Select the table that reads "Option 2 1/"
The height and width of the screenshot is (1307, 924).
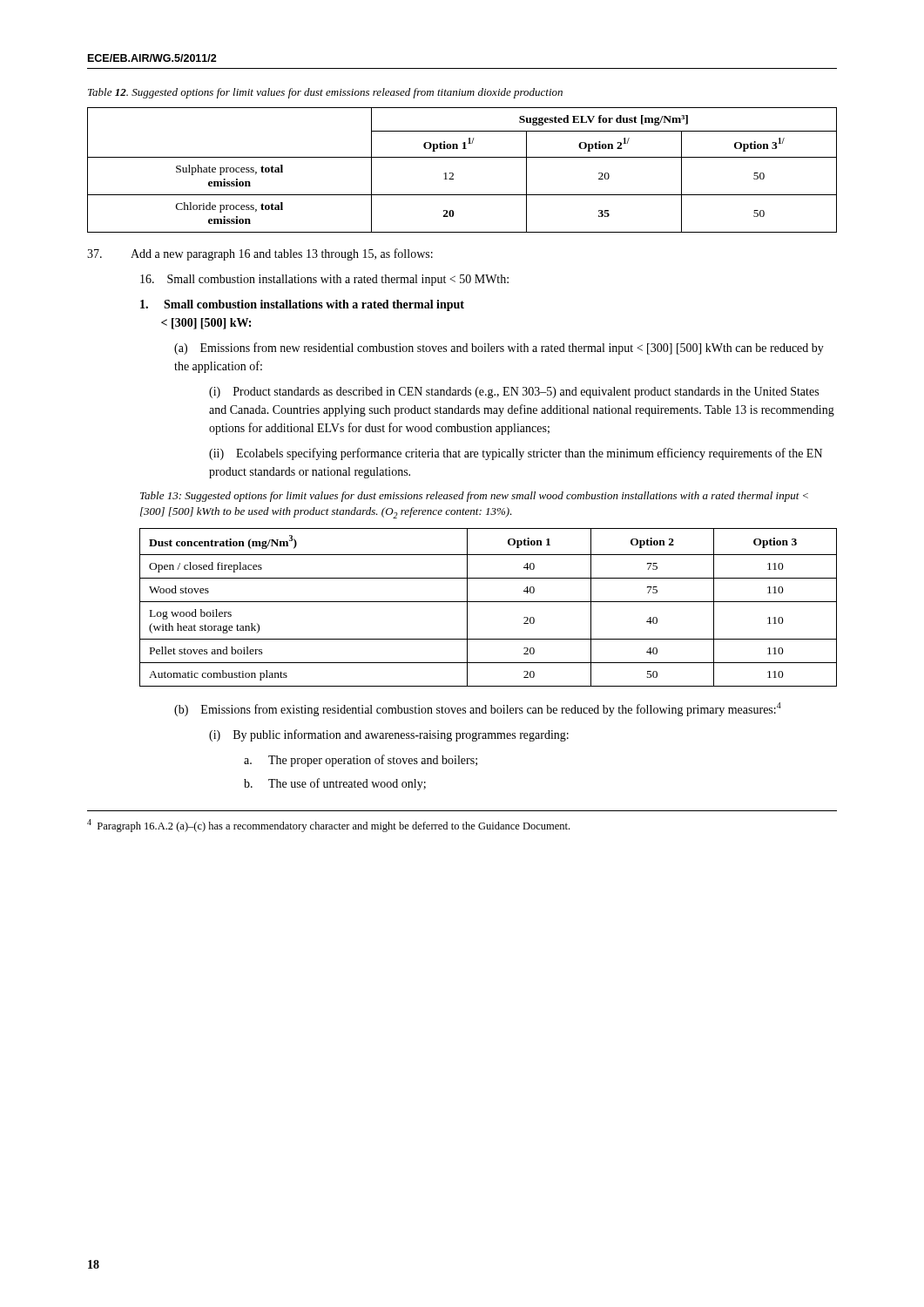point(462,170)
